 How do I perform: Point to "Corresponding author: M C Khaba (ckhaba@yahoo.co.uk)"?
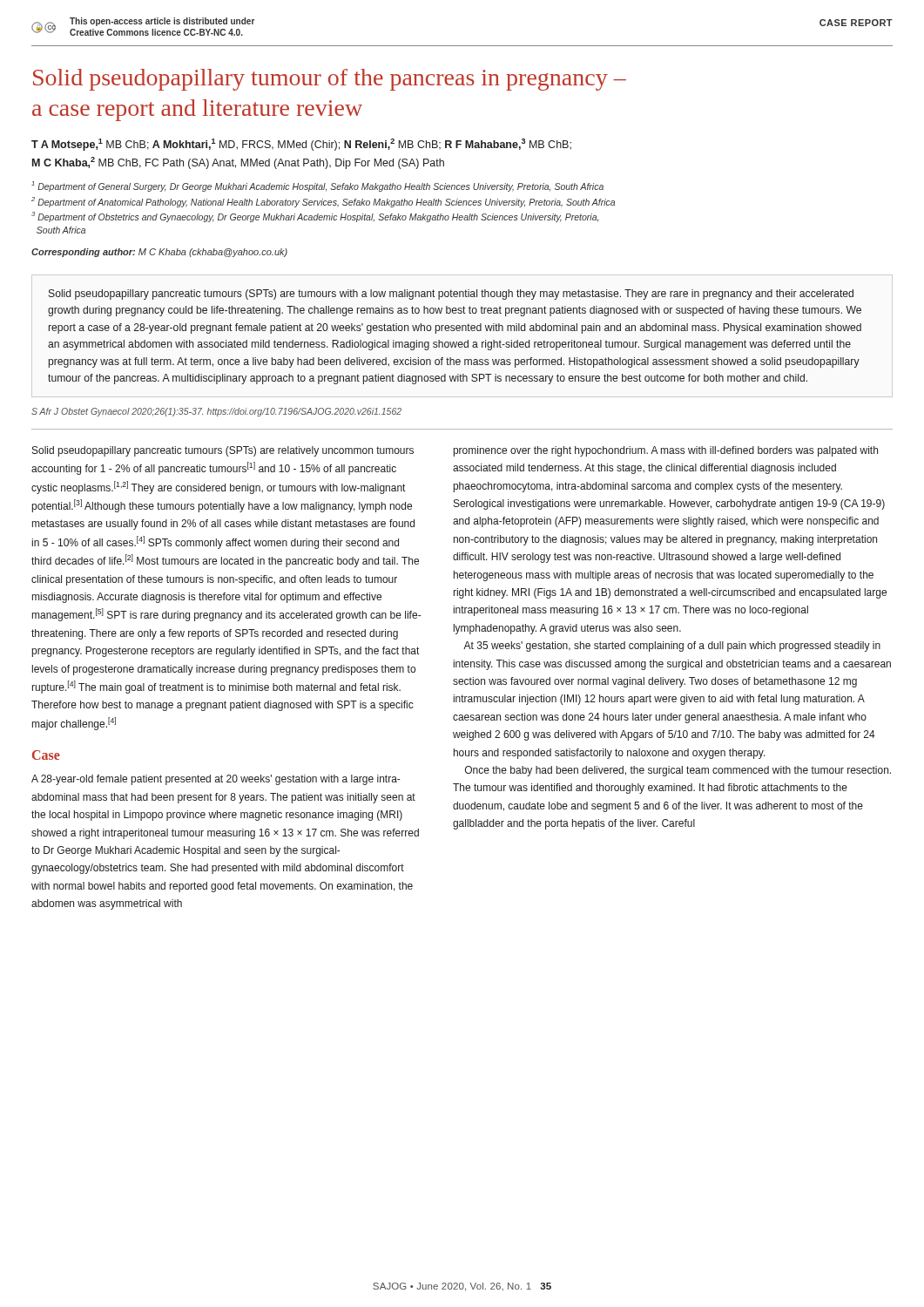click(159, 252)
